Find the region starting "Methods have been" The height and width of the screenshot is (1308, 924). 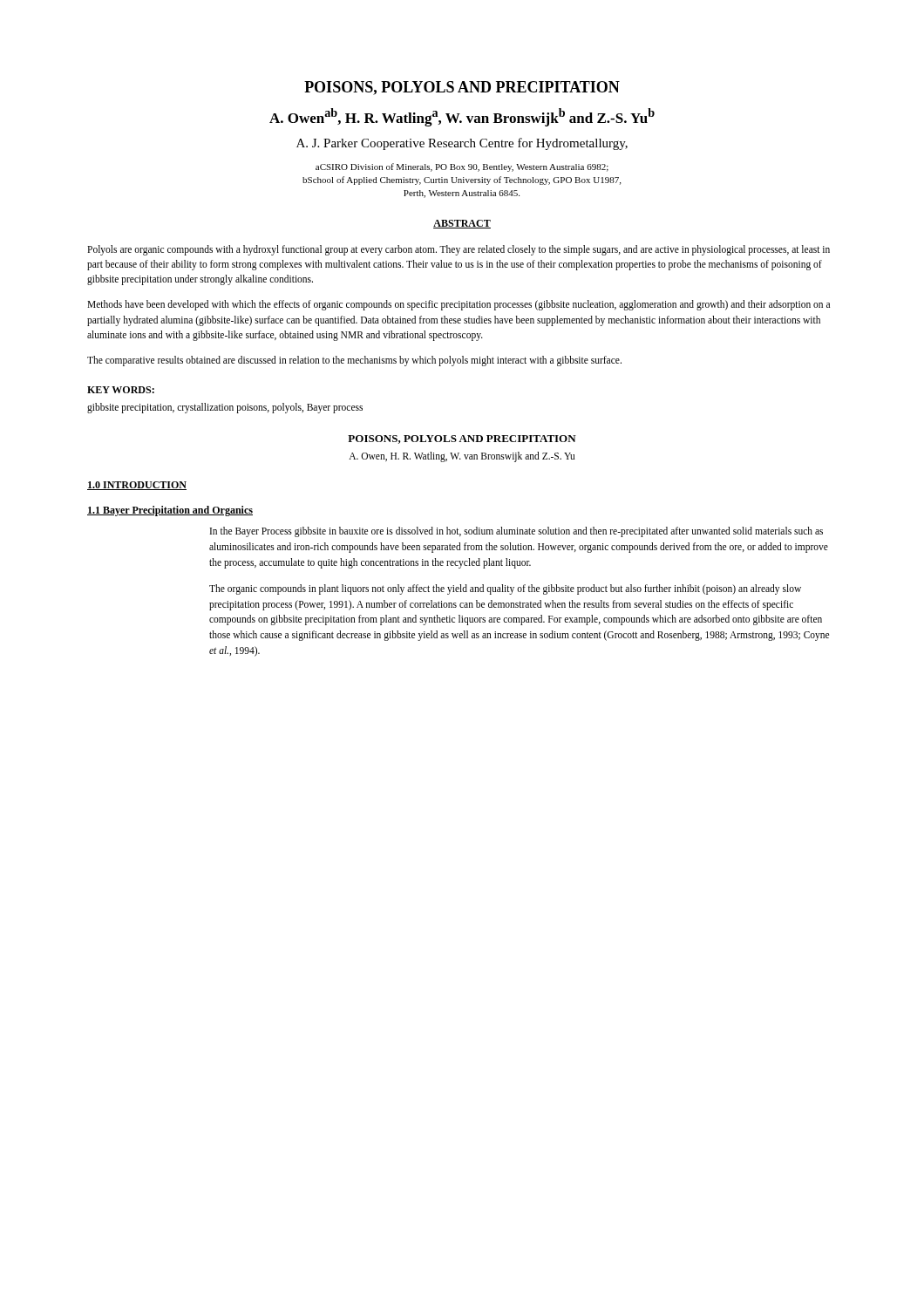point(459,320)
